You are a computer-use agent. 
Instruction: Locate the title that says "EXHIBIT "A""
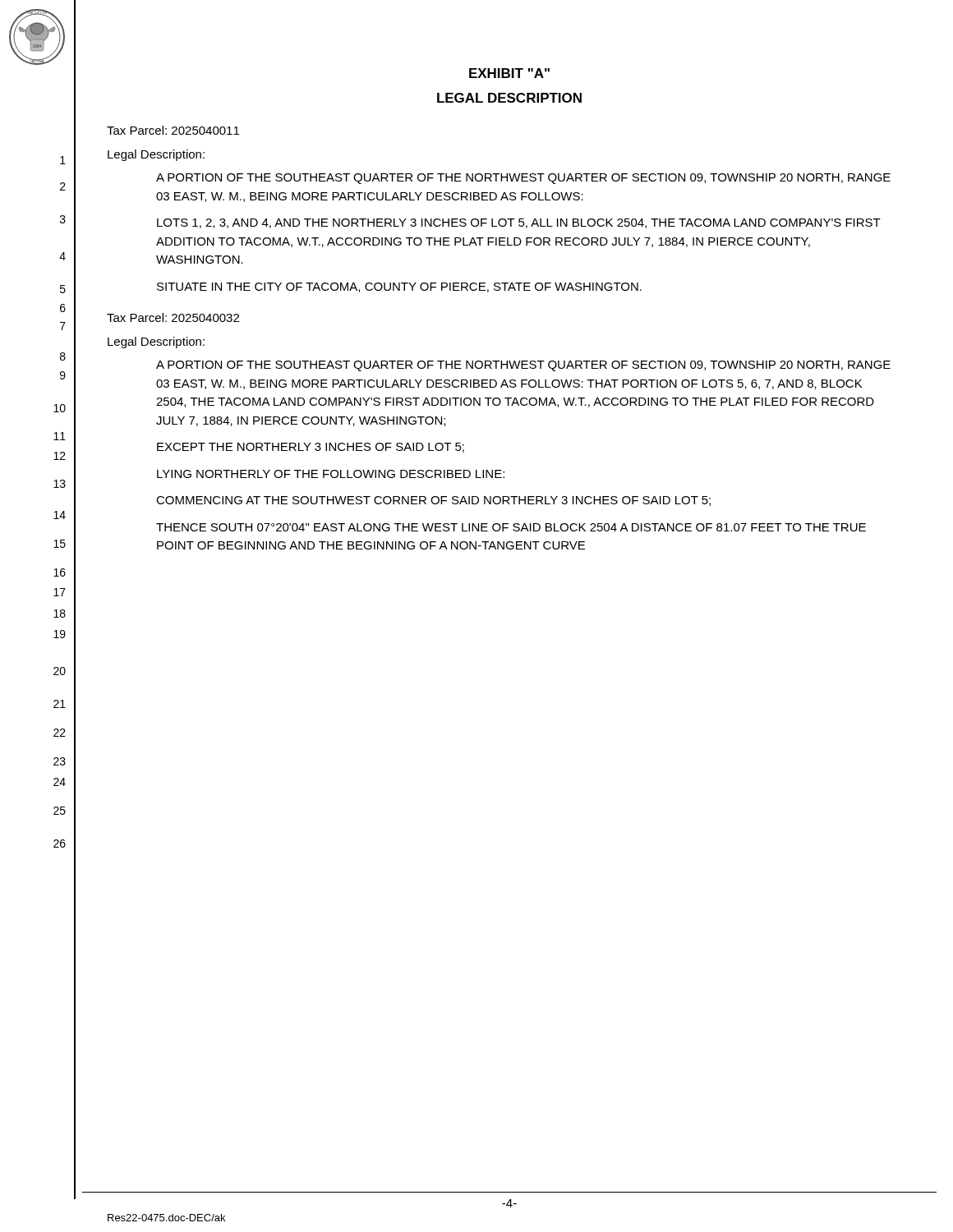[x=509, y=73]
